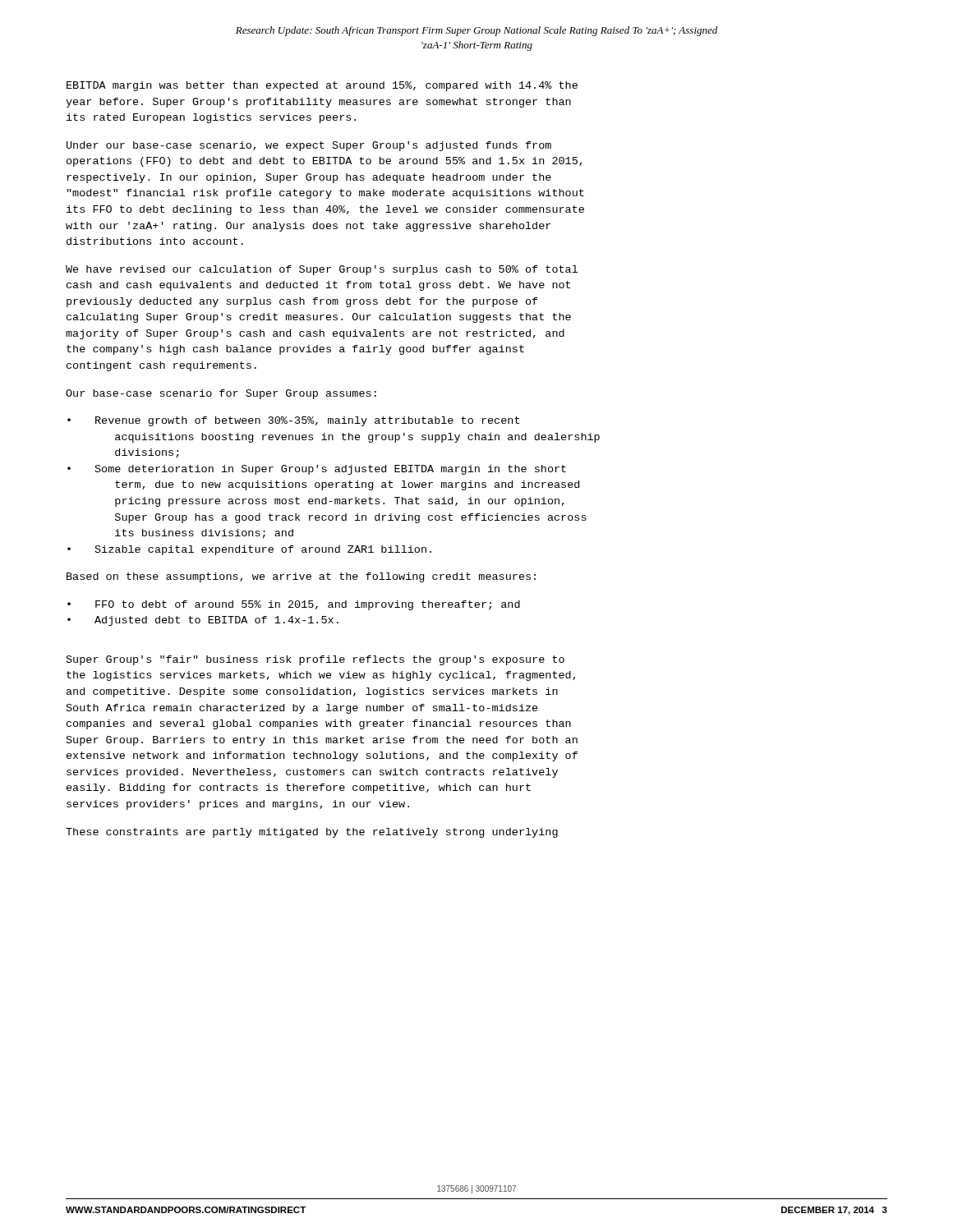Where is the passage that starts "Sizable capital expenditure"?

tap(263, 550)
